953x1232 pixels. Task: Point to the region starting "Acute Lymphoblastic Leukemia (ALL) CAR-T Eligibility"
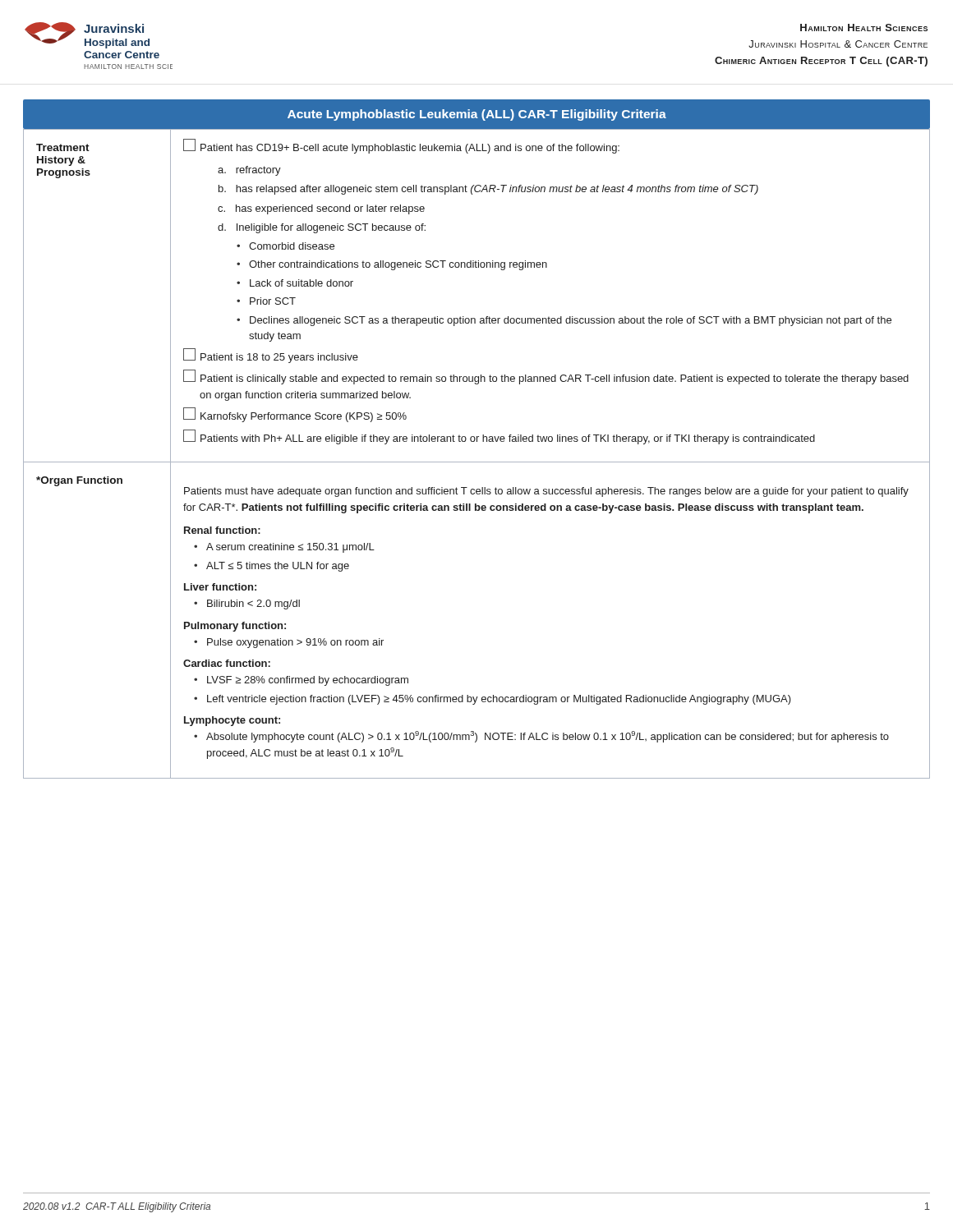pyautogui.click(x=476, y=114)
